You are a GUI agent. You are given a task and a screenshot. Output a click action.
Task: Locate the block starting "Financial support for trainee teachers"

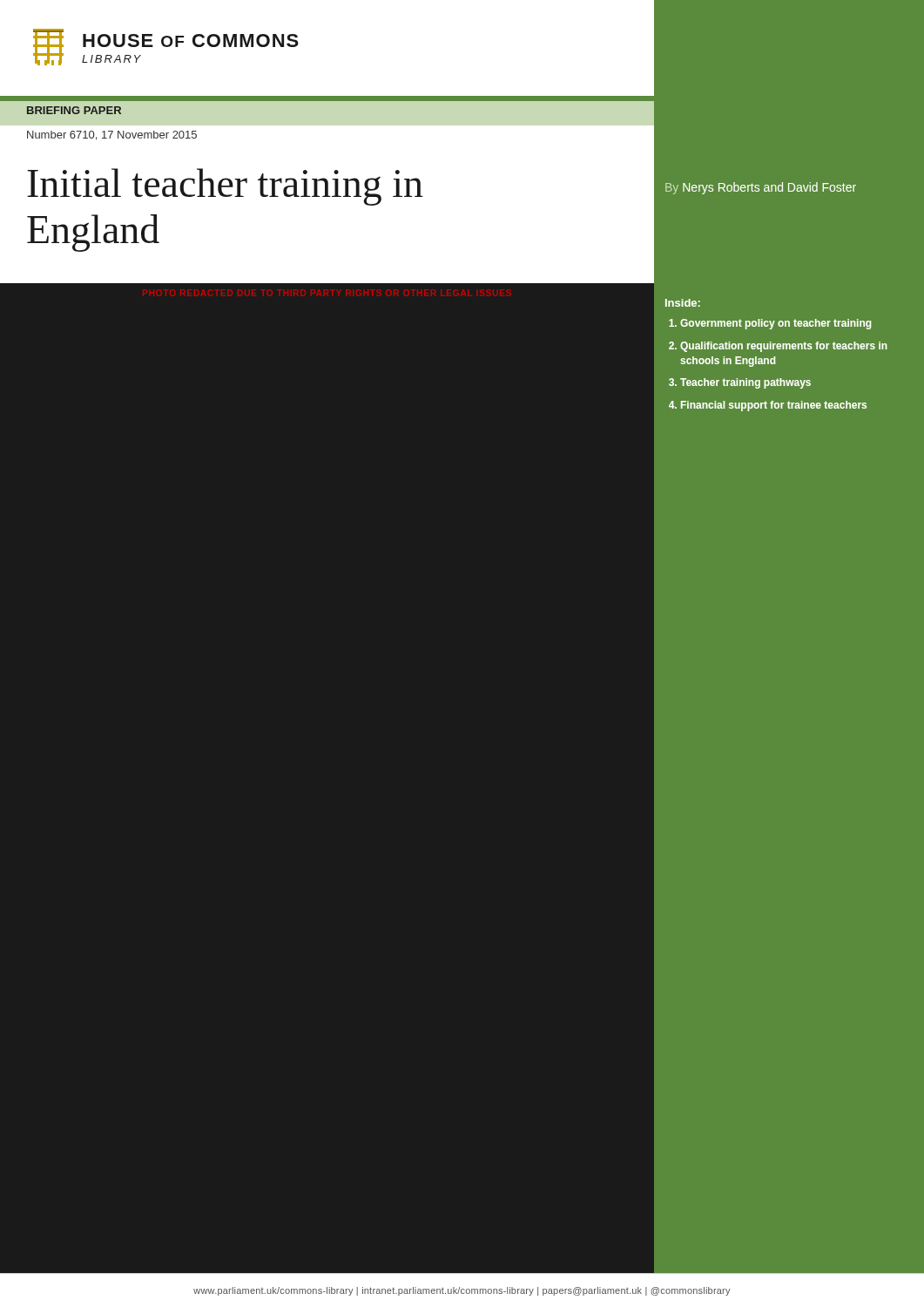coord(774,405)
